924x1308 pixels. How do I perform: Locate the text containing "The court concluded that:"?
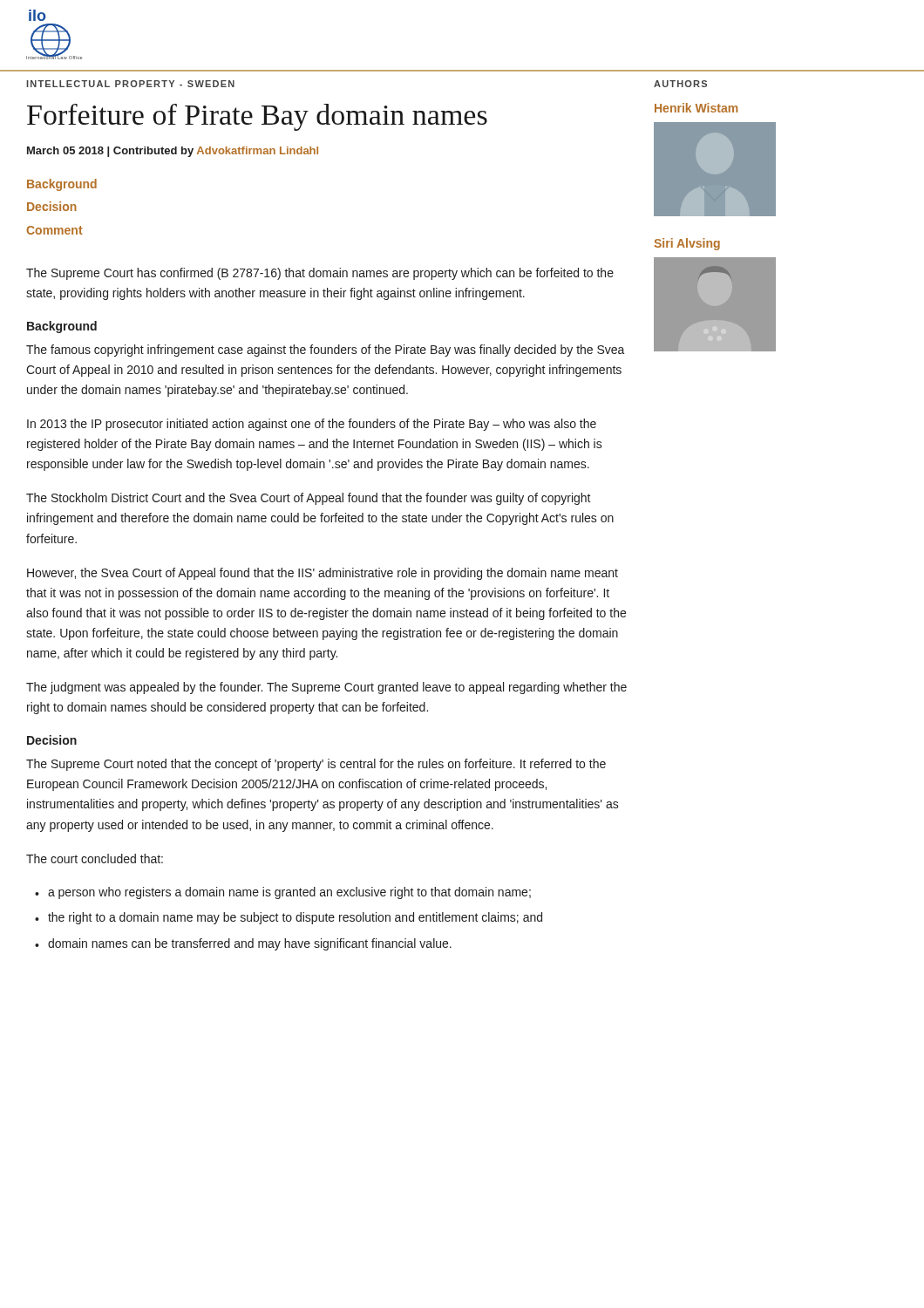coord(95,859)
